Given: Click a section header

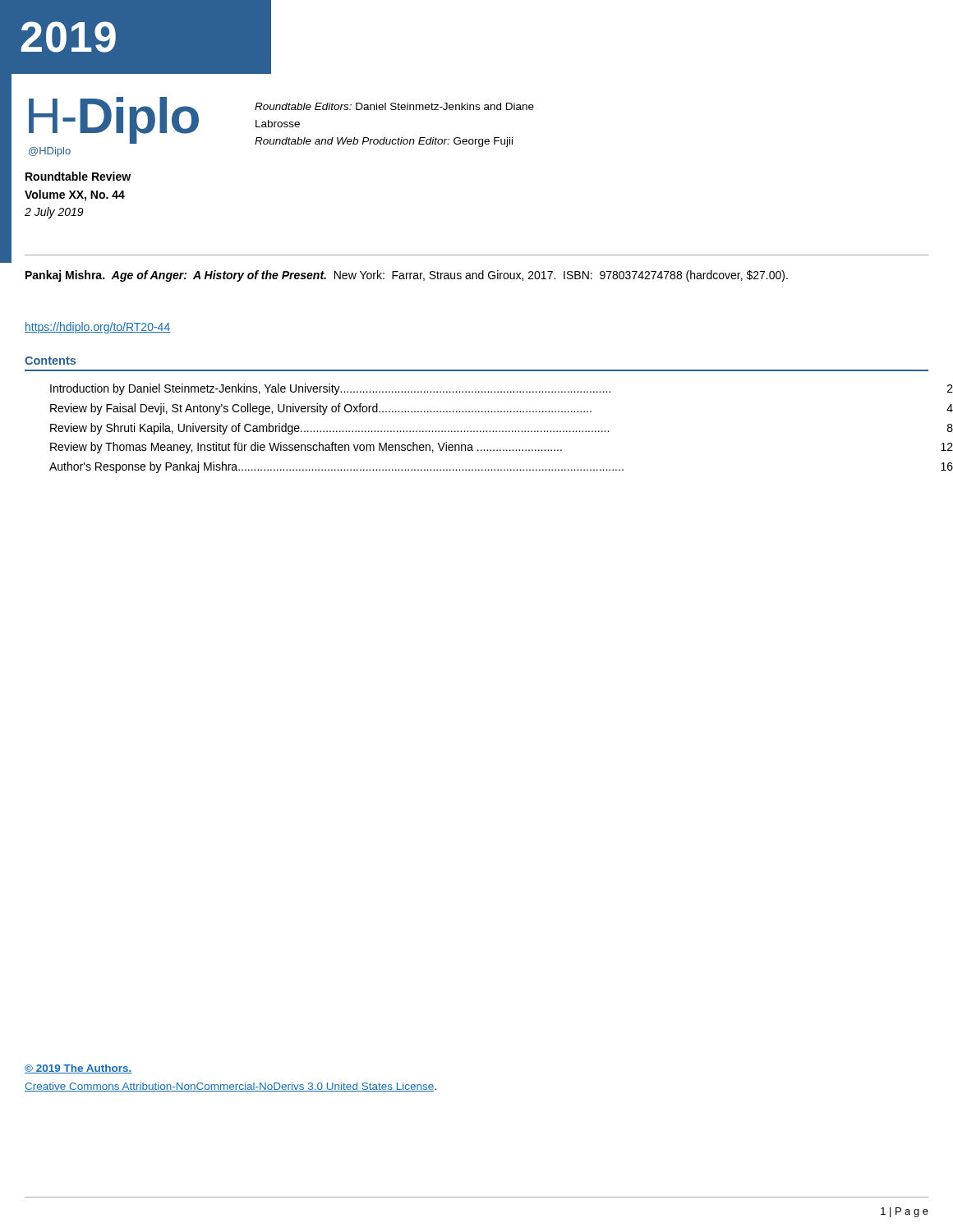Looking at the screenshot, I should (476, 363).
